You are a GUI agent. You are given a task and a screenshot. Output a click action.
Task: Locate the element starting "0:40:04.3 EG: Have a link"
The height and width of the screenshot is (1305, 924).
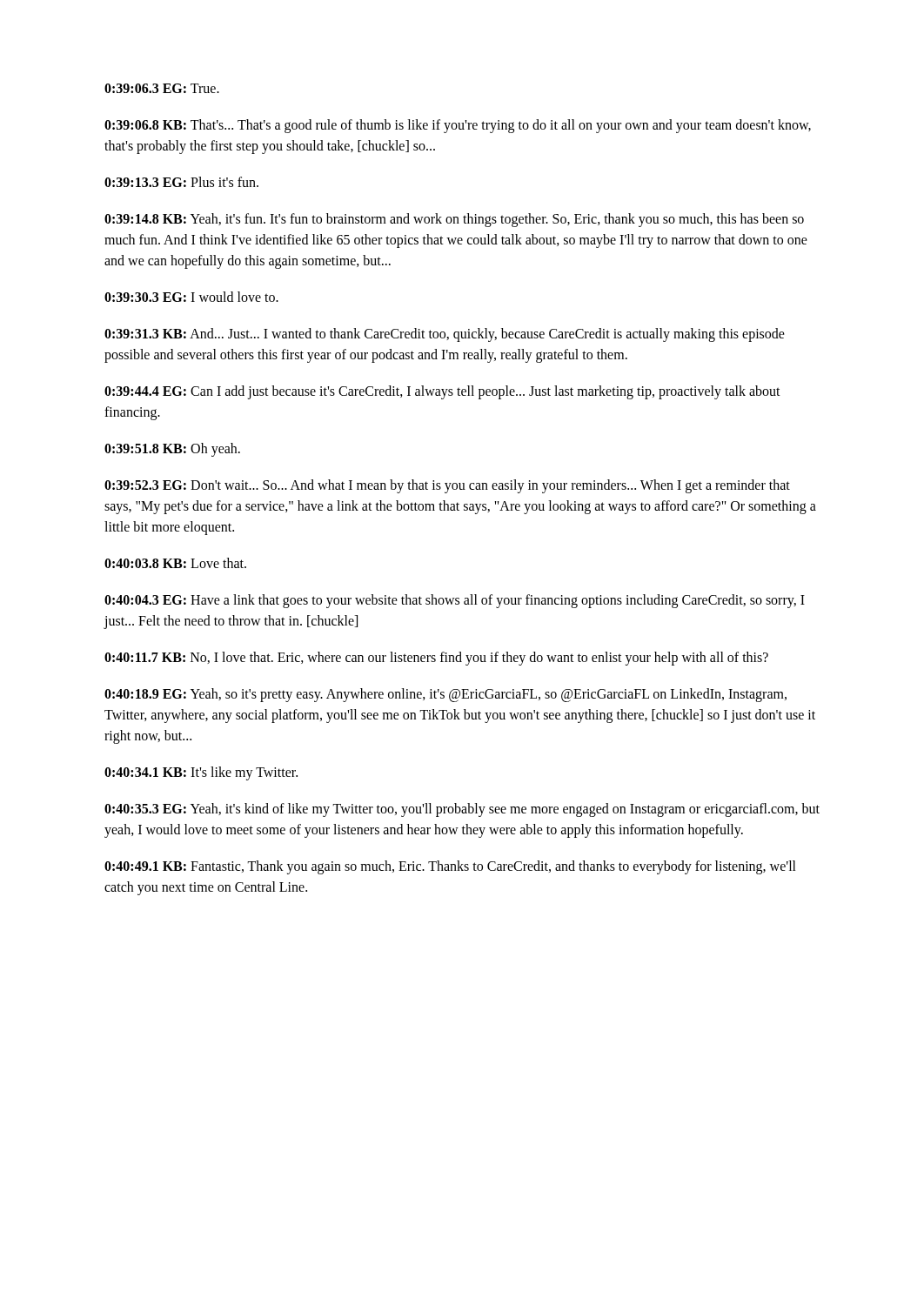455,610
